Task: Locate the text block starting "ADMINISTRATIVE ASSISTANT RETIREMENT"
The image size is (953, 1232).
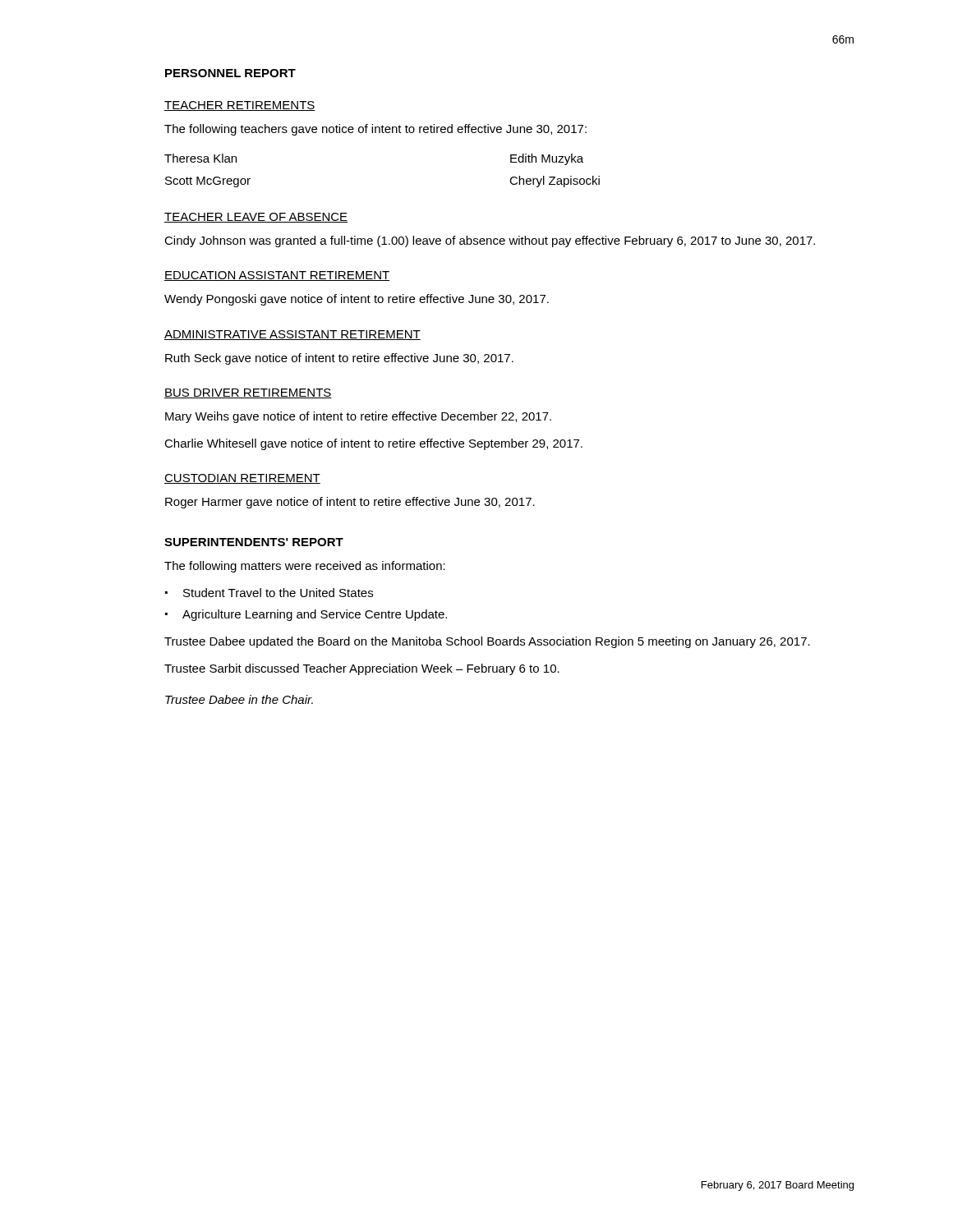Action: (x=292, y=333)
